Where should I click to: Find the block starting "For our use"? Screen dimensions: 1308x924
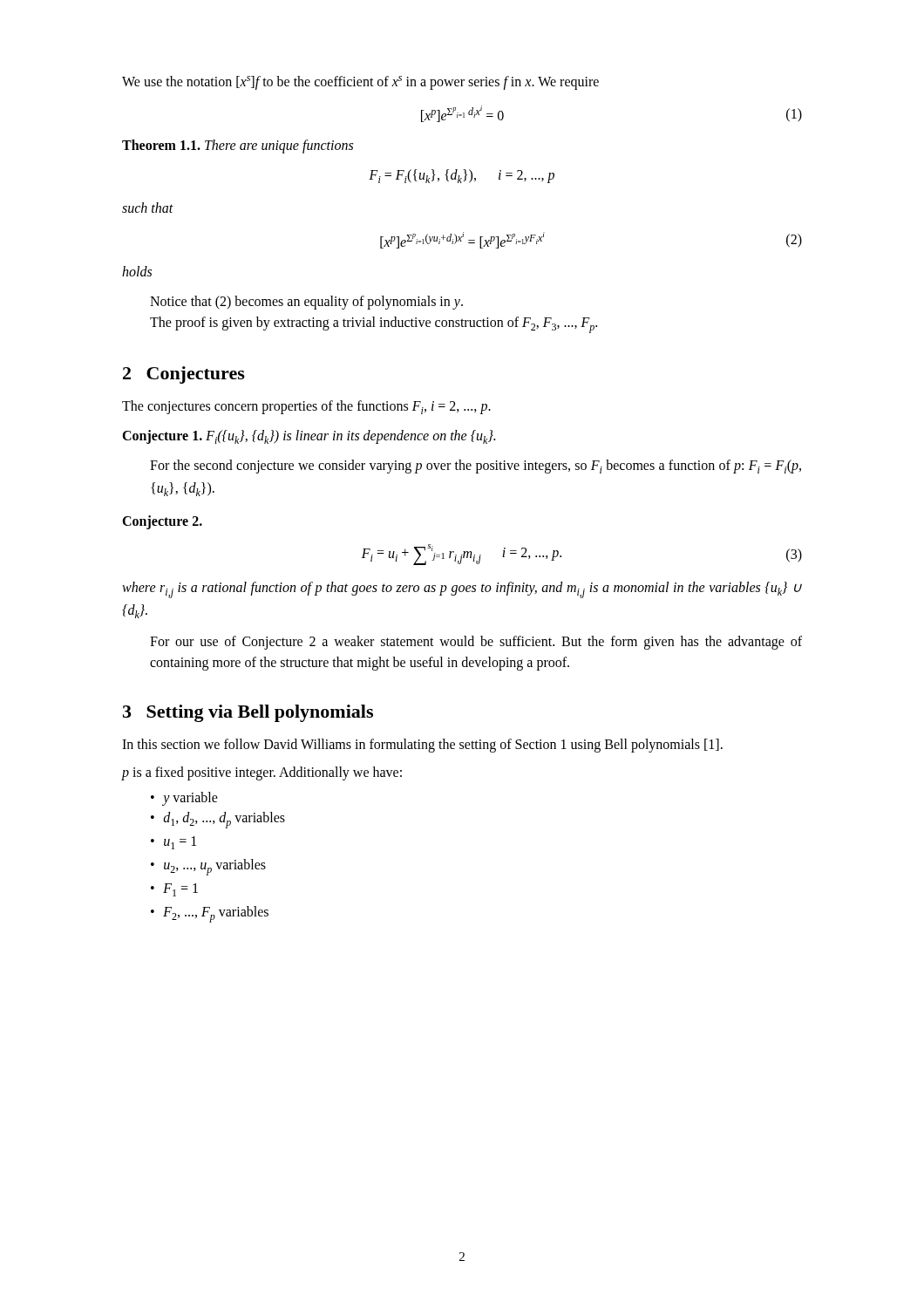click(476, 652)
